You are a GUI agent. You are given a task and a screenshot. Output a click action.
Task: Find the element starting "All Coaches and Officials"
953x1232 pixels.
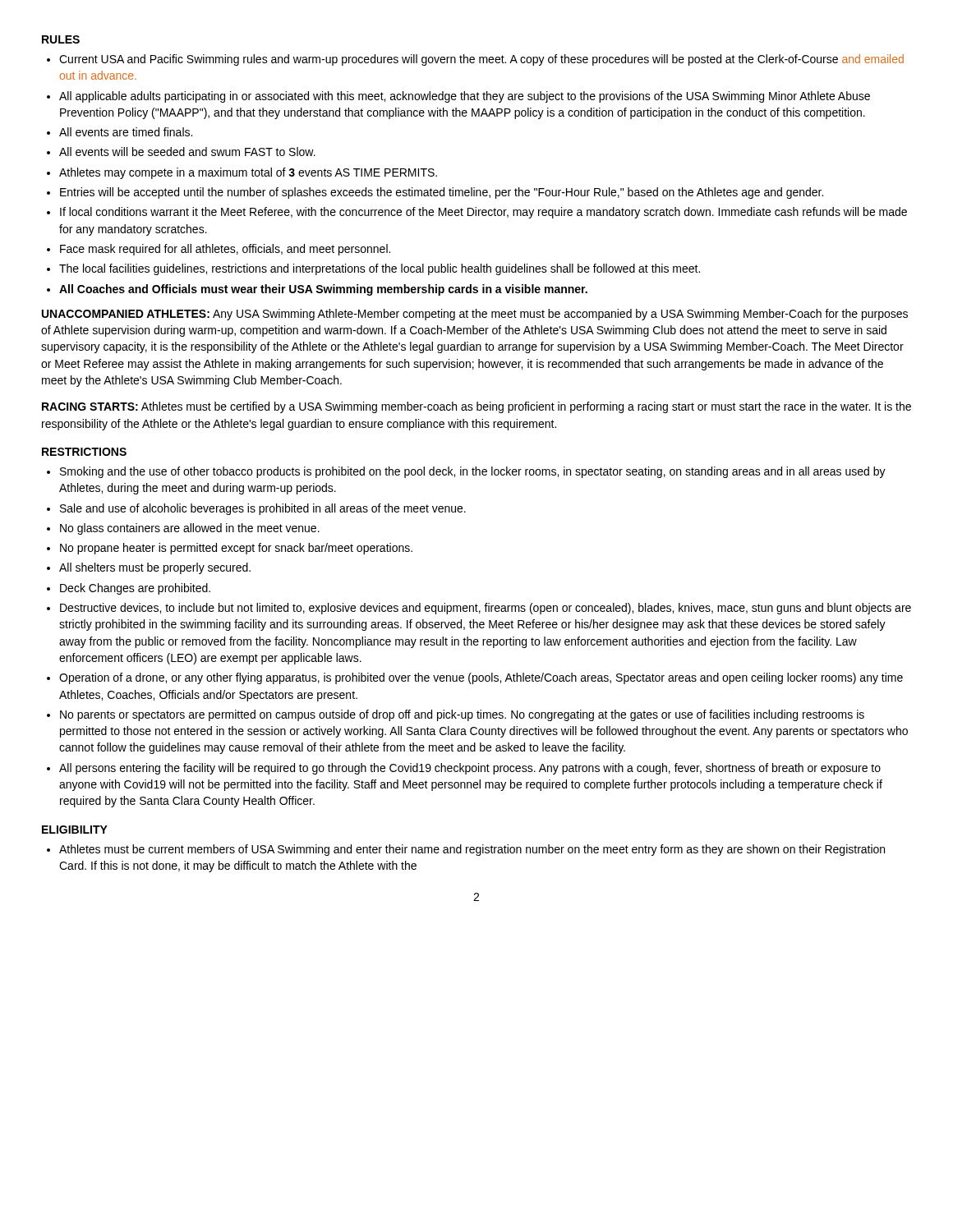324,289
